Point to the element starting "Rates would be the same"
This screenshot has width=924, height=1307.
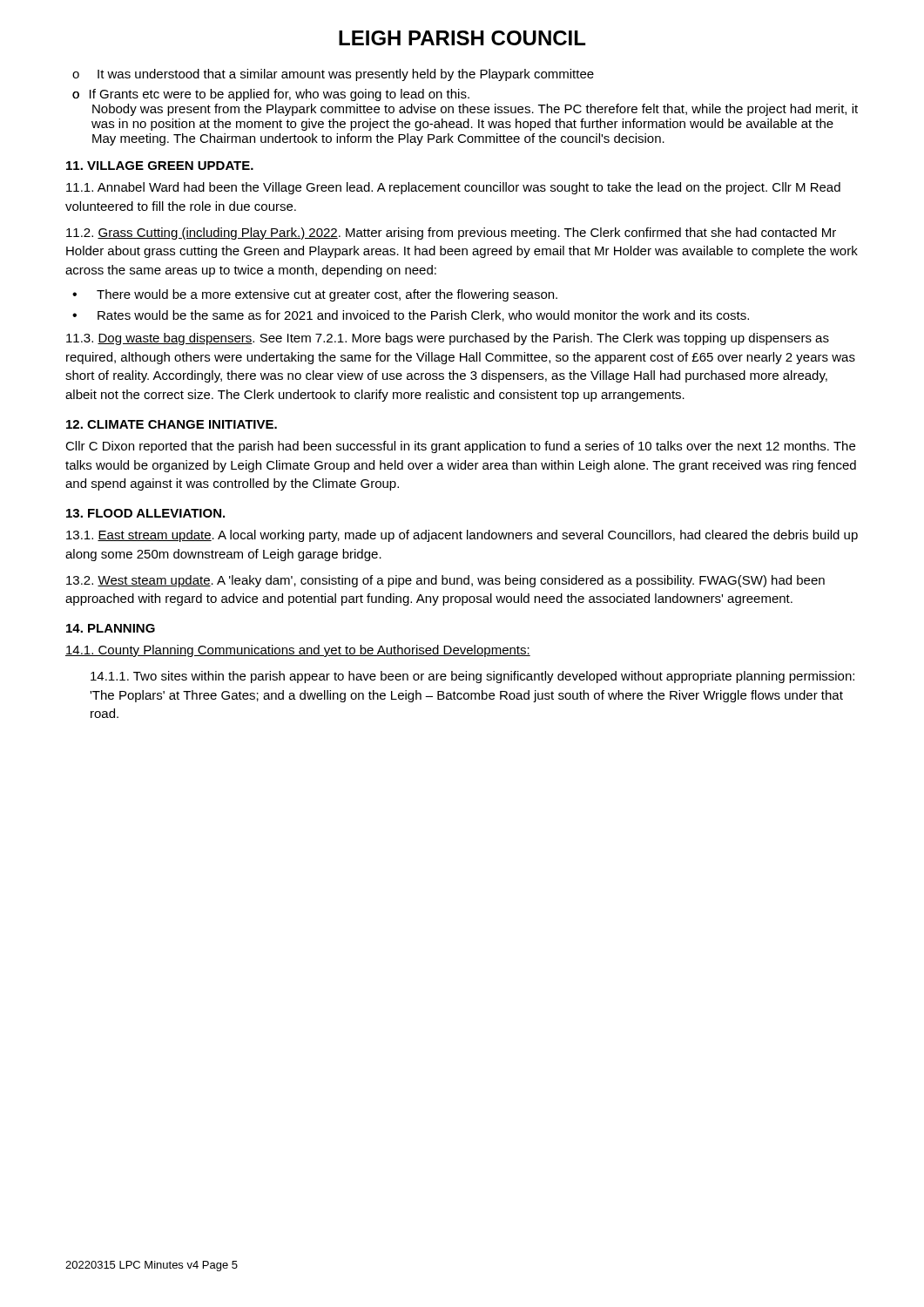[462, 315]
